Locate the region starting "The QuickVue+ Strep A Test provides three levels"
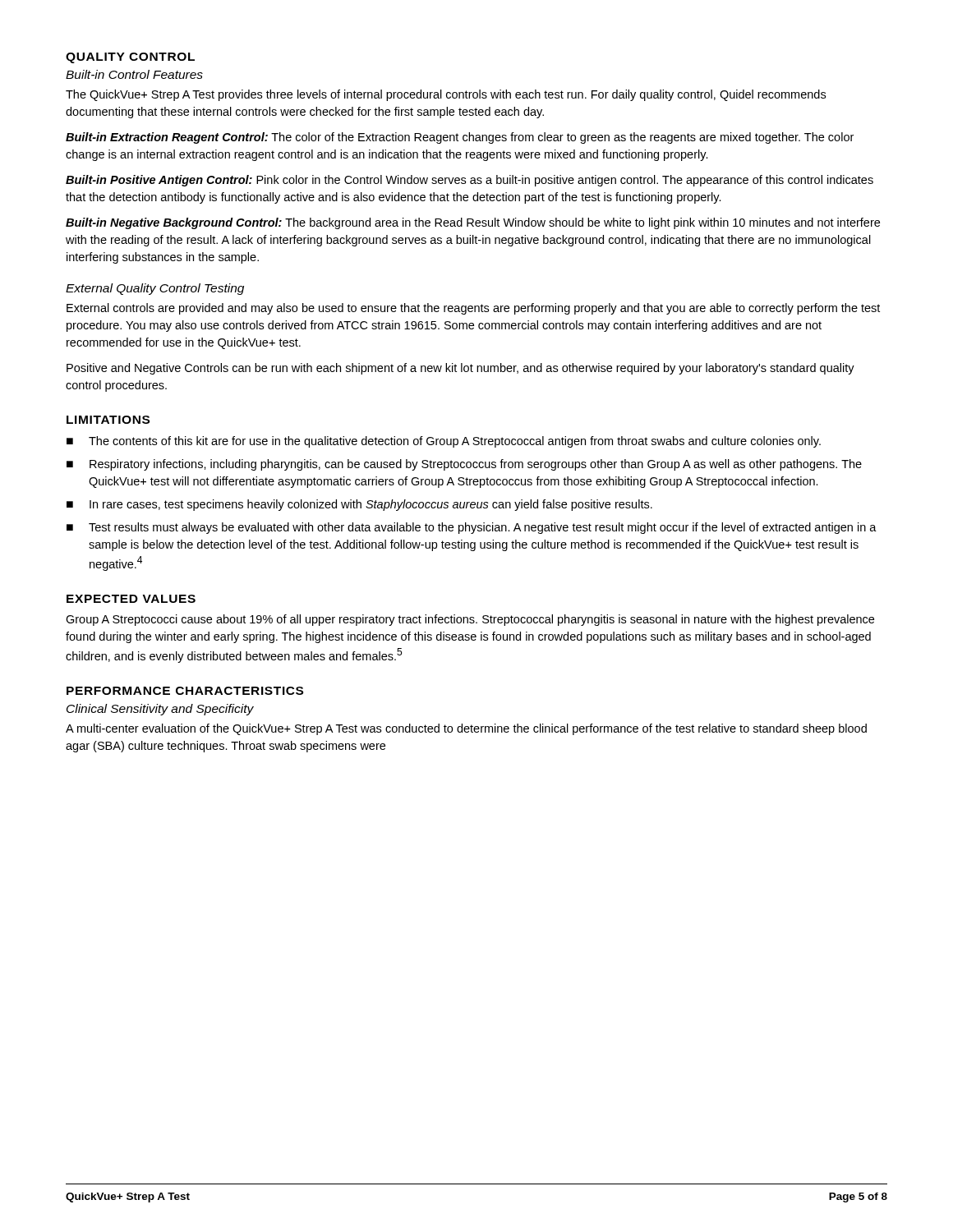 [x=446, y=103]
